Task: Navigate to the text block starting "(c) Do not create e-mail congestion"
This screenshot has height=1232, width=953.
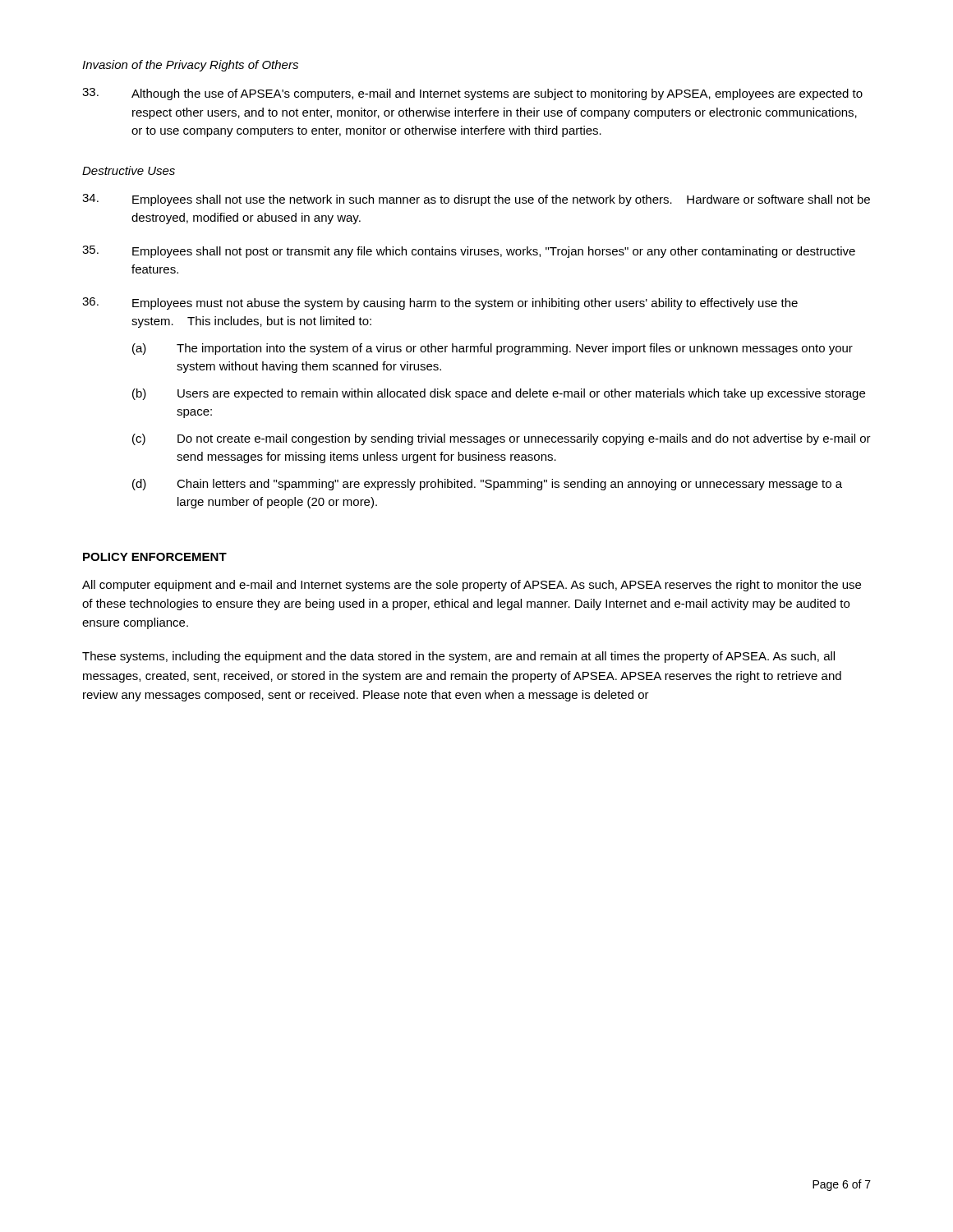Action: tap(501, 448)
